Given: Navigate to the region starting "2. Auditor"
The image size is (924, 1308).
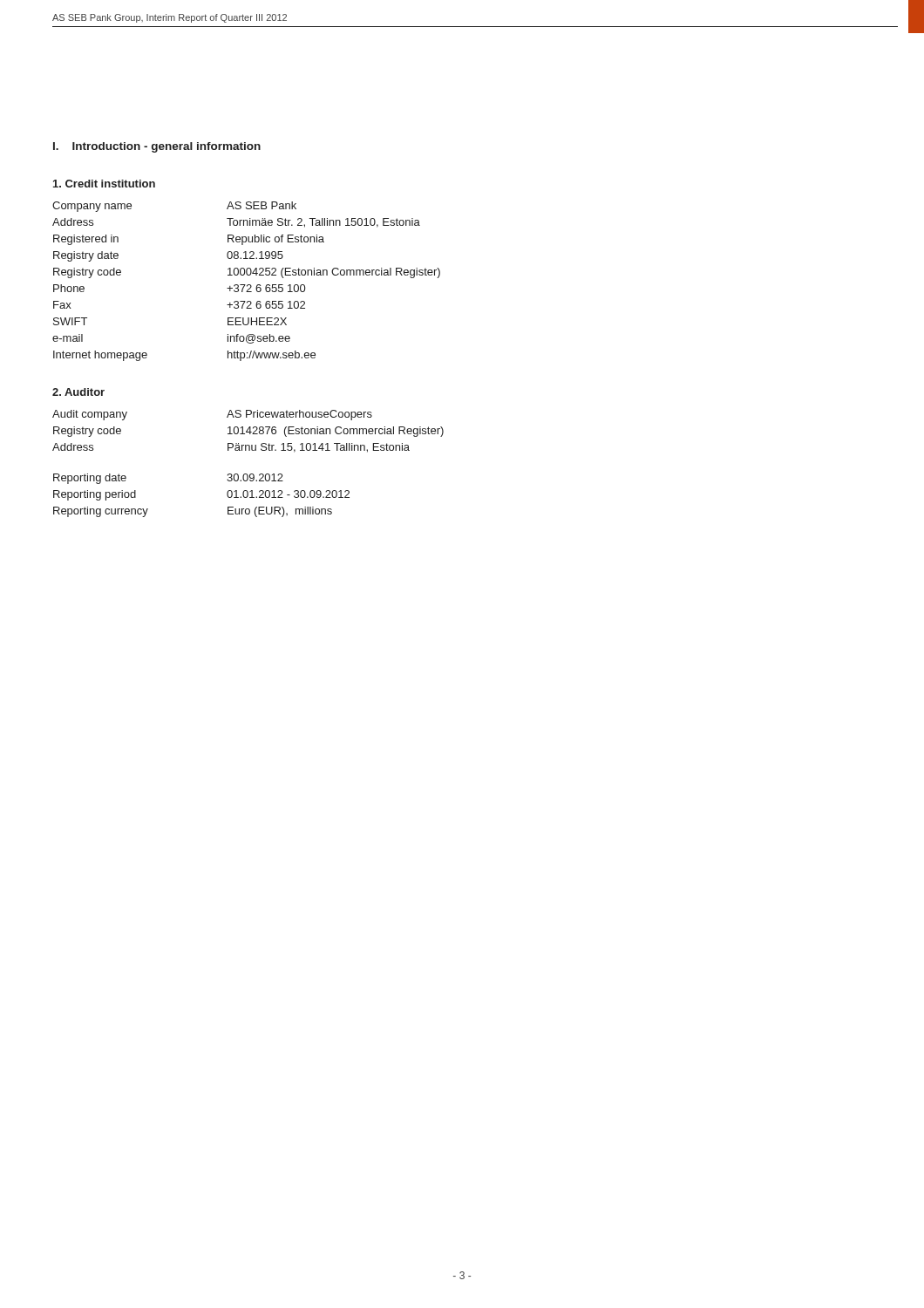Looking at the screenshot, I should tap(79, 392).
